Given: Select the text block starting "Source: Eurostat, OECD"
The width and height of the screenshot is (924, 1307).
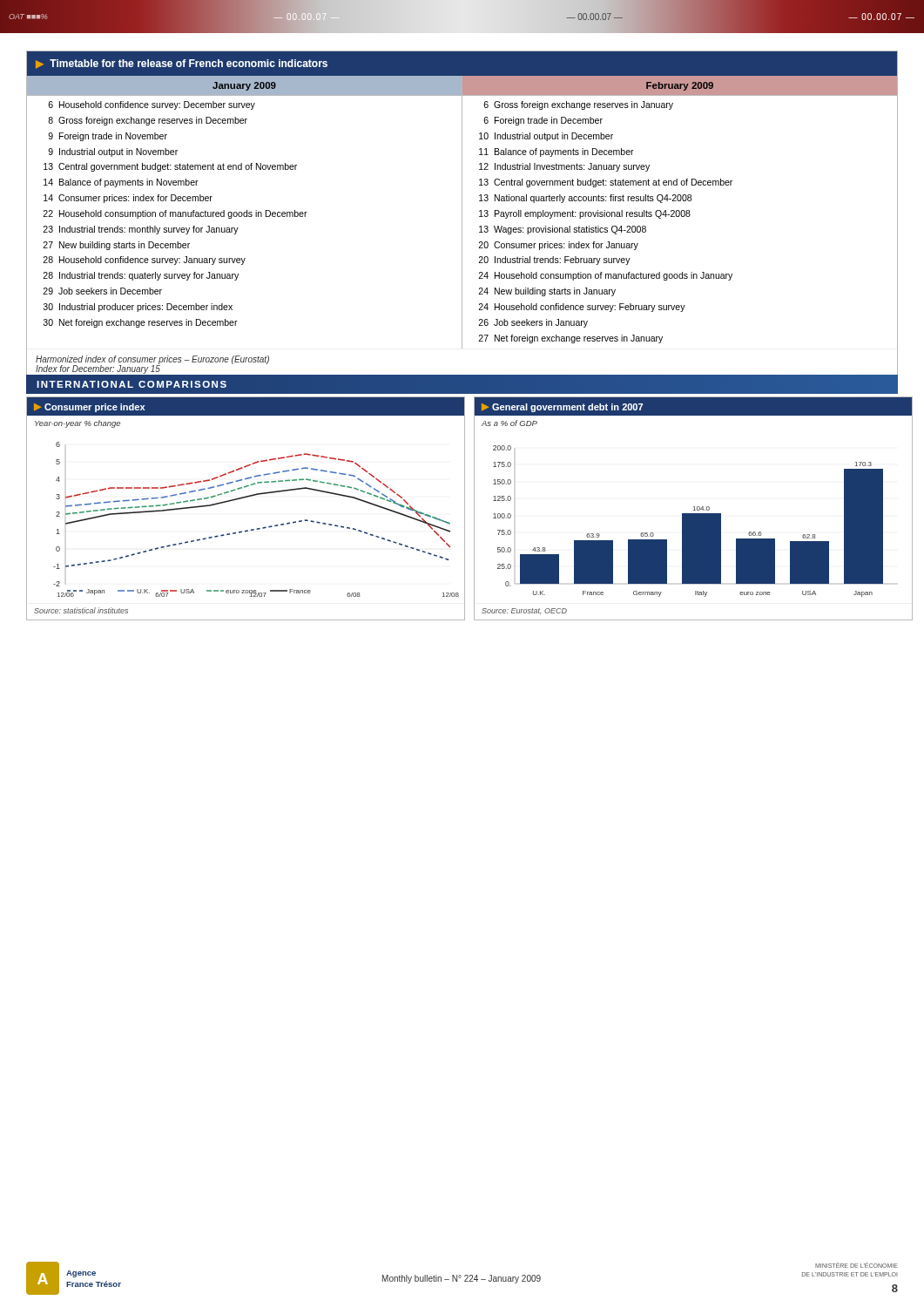Looking at the screenshot, I should click(x=524, y=611).
